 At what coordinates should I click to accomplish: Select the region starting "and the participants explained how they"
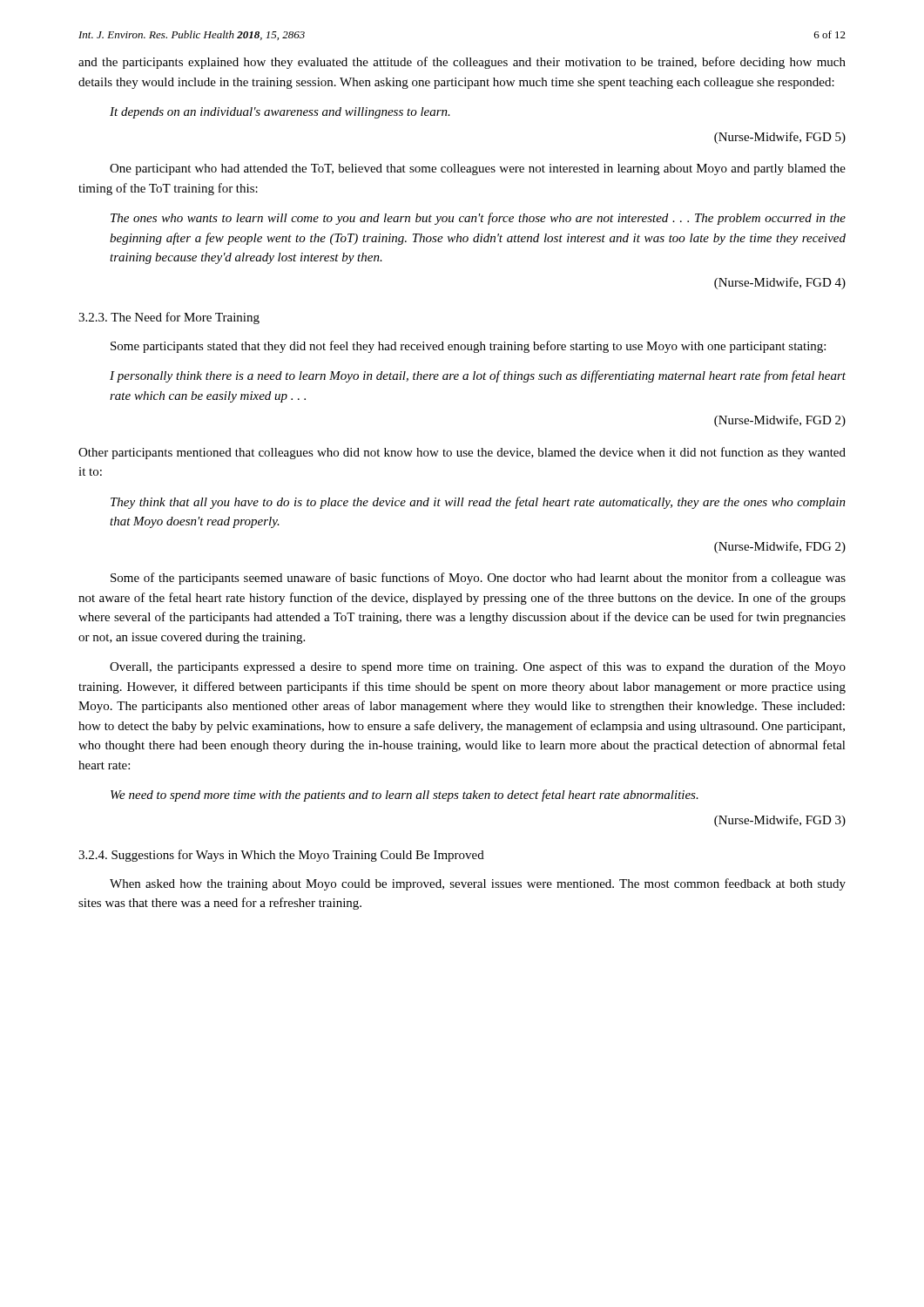click(462, 72)
